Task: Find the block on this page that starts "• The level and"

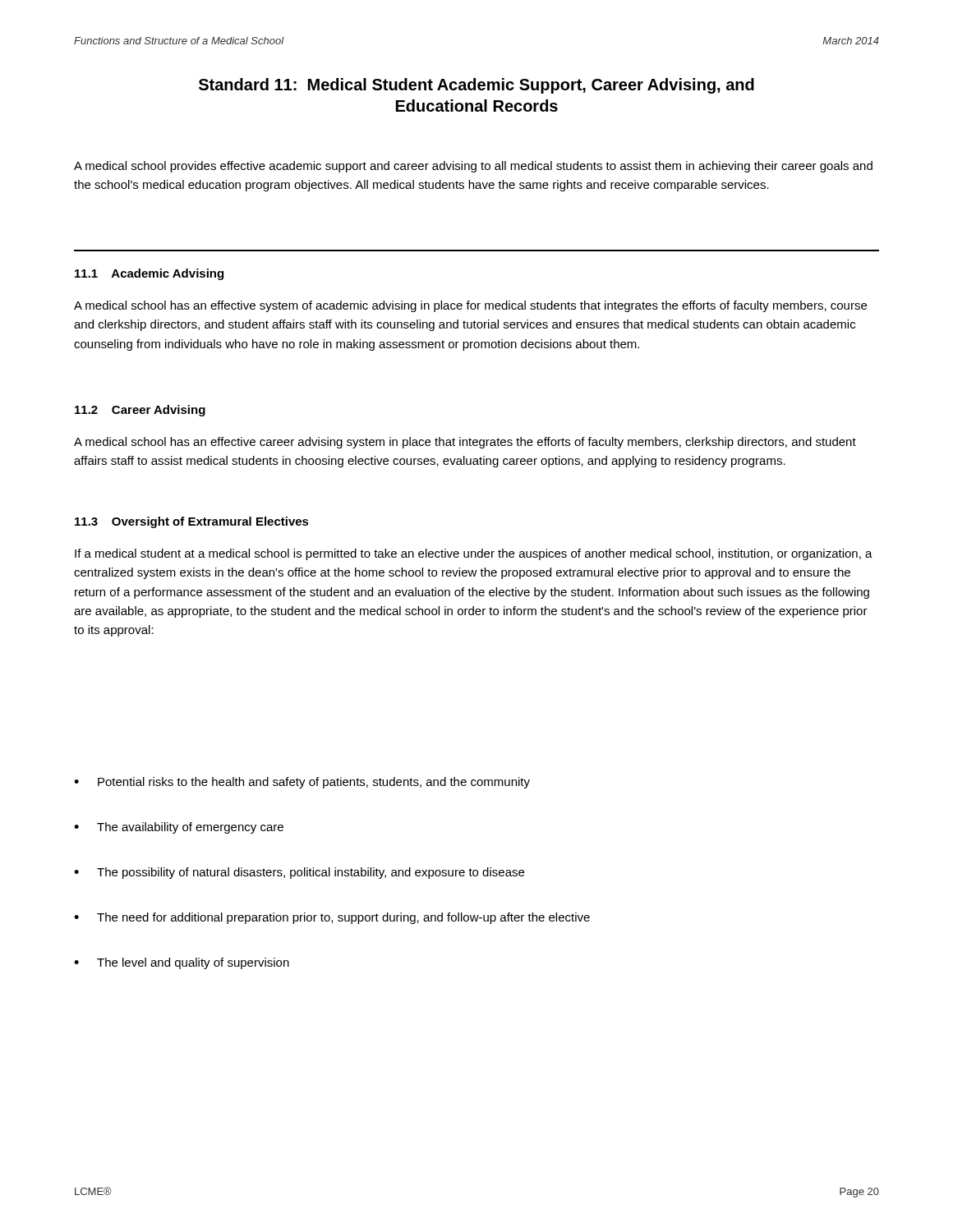Action: click(182, 963)
